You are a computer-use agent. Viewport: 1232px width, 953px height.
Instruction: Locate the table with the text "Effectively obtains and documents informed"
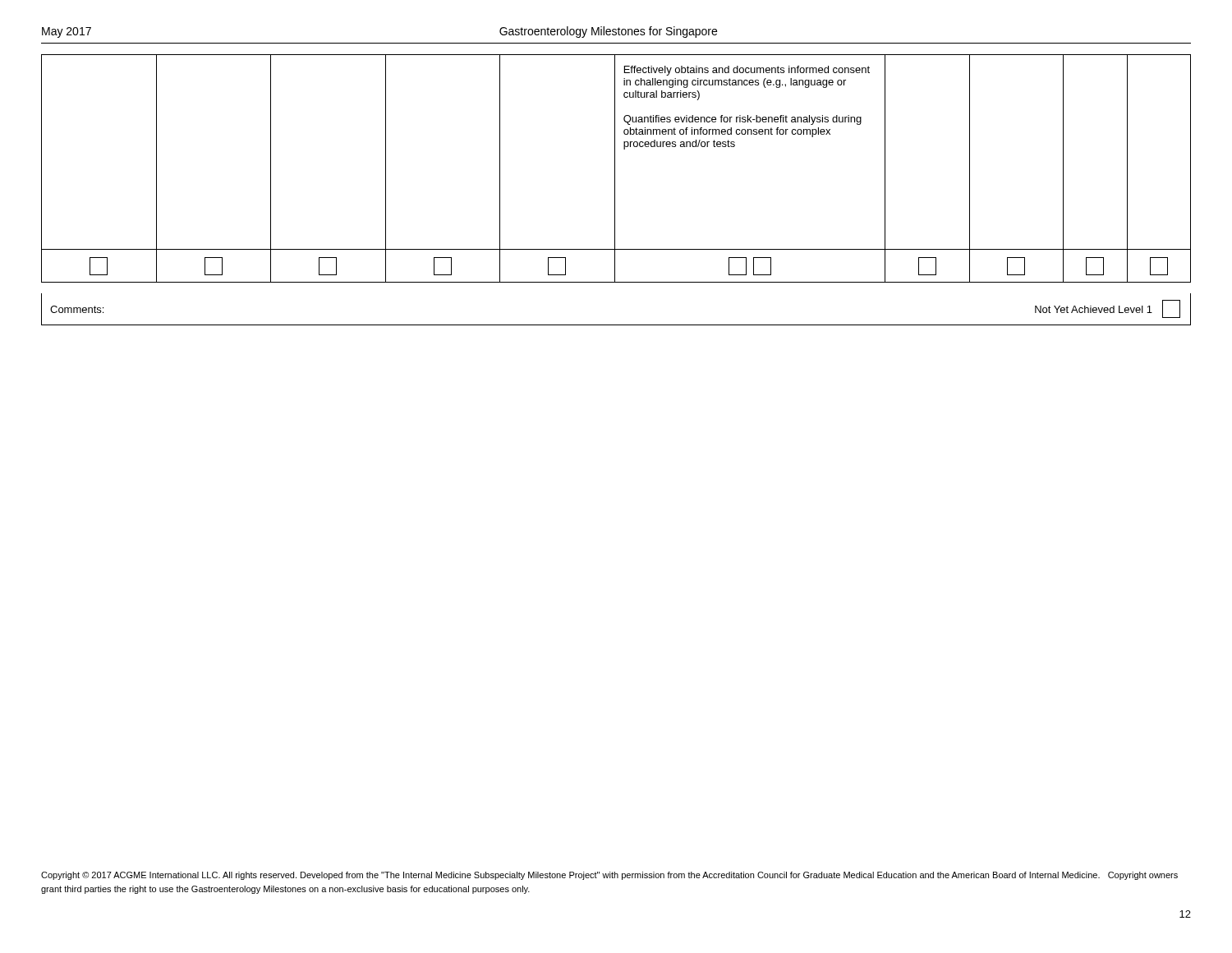click(616, 168)
